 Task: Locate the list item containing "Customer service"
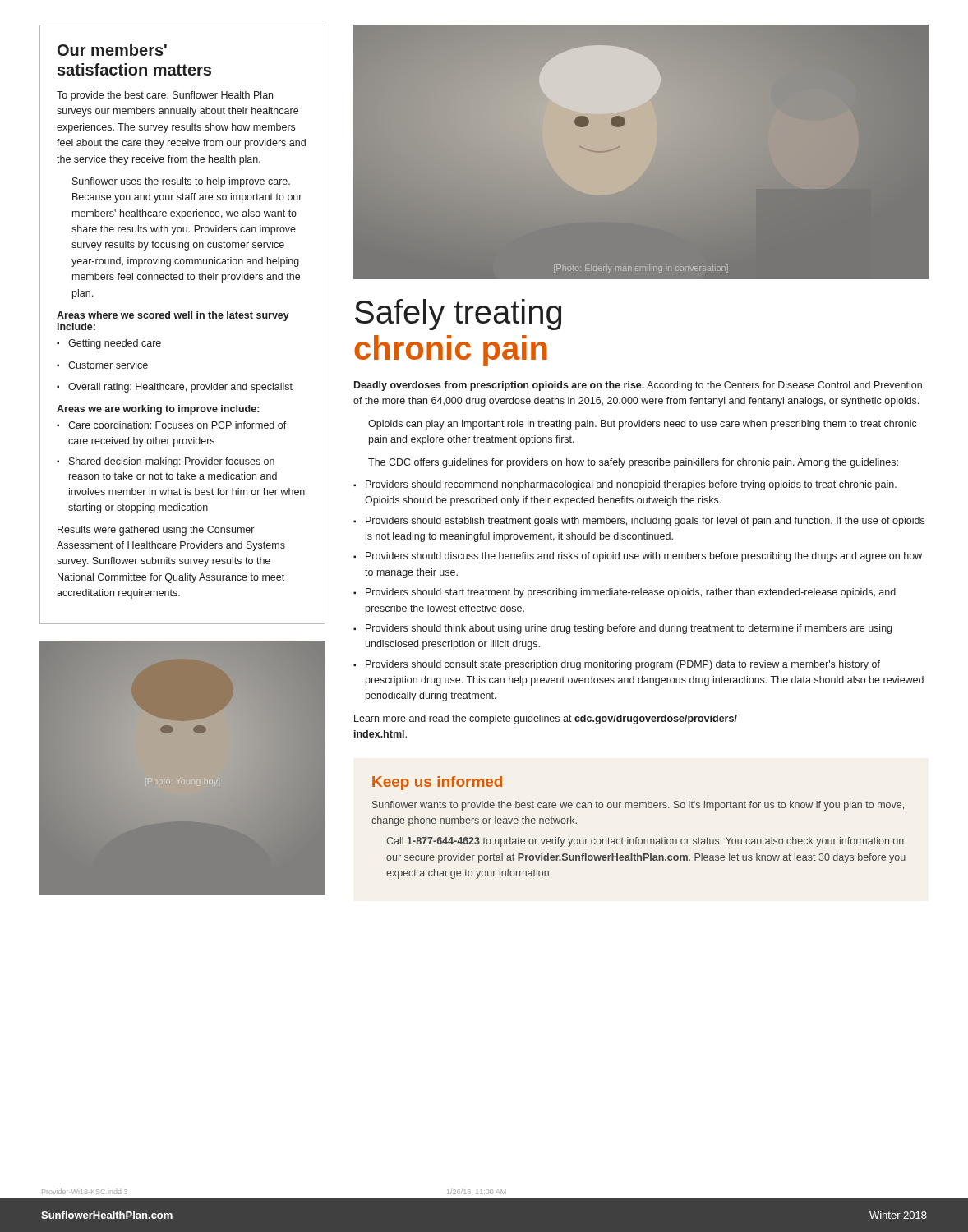[102, 365]
